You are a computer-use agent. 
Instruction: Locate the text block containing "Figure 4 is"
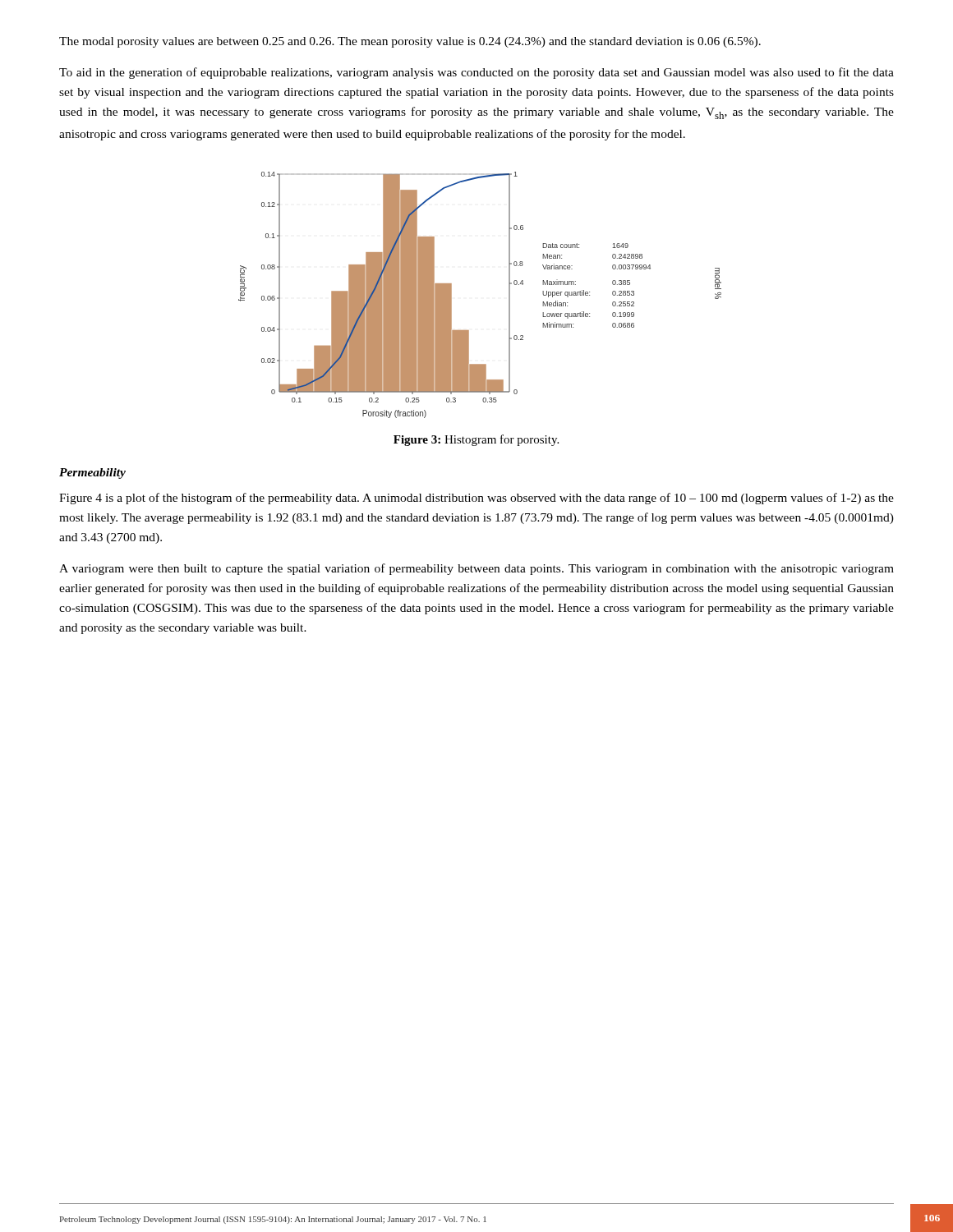pyautogui.click(x=476, y=517)
